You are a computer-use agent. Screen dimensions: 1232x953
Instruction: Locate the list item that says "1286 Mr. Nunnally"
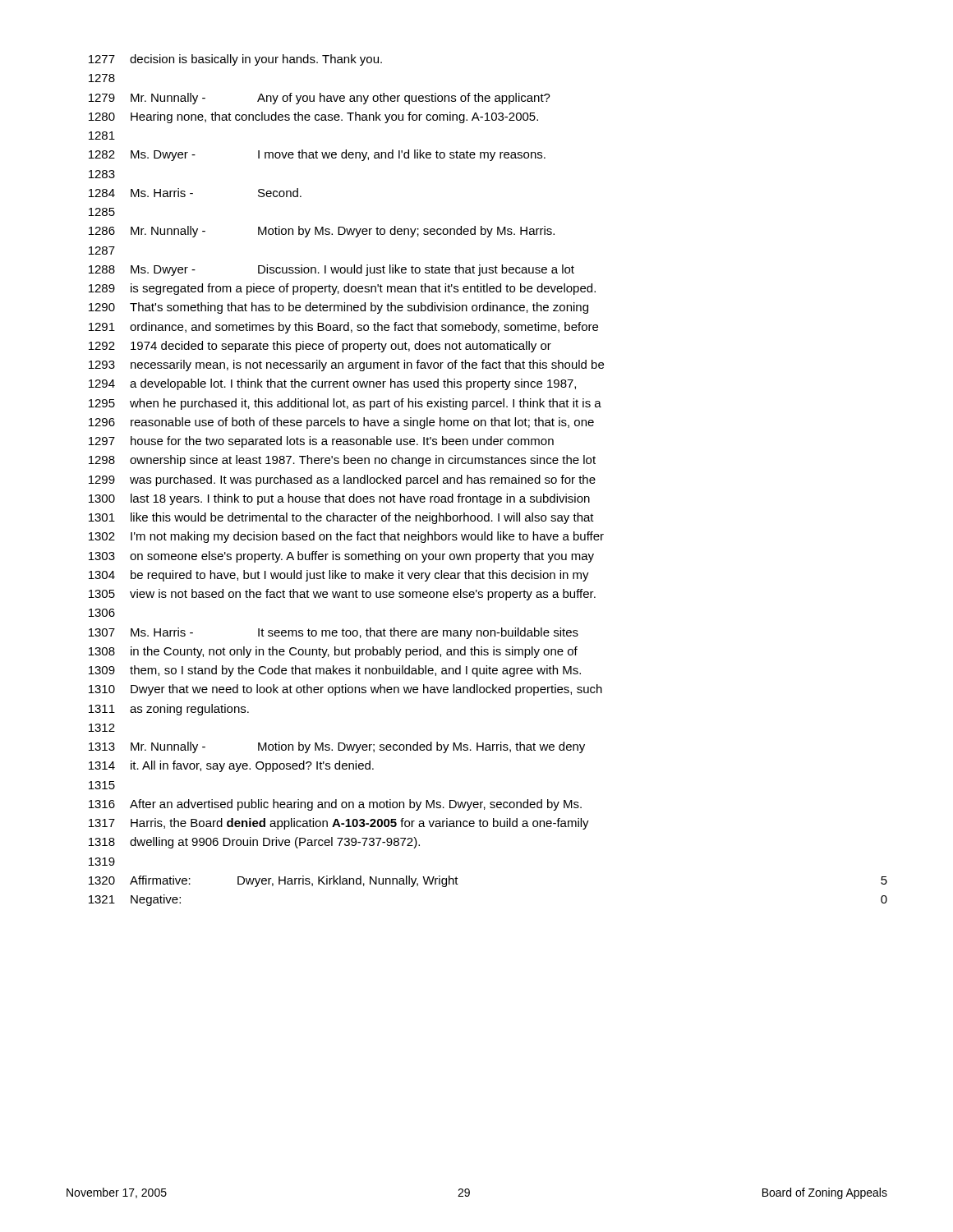click(x=476, y=231)
